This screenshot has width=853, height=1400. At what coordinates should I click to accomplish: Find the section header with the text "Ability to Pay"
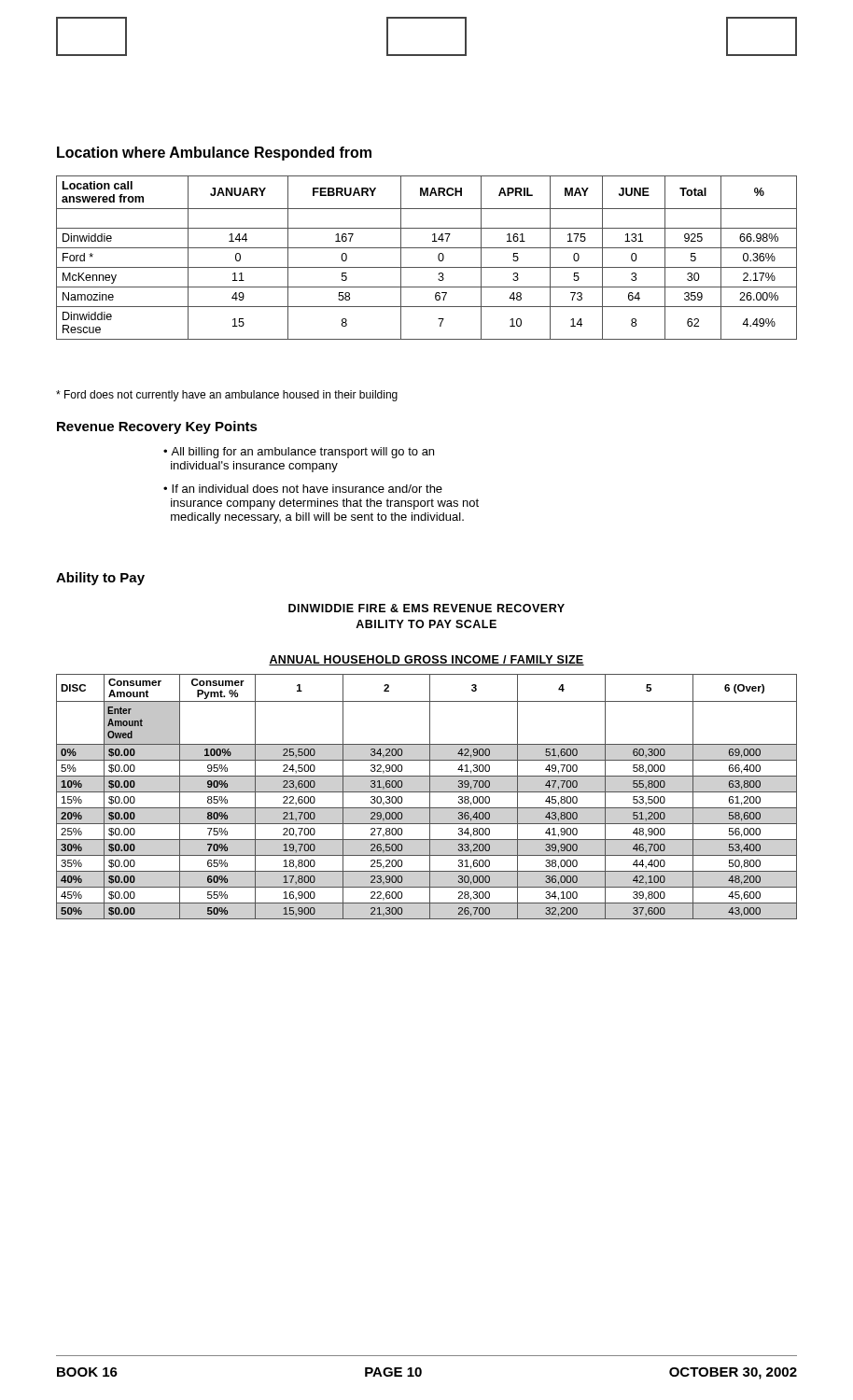click(100, 577)
